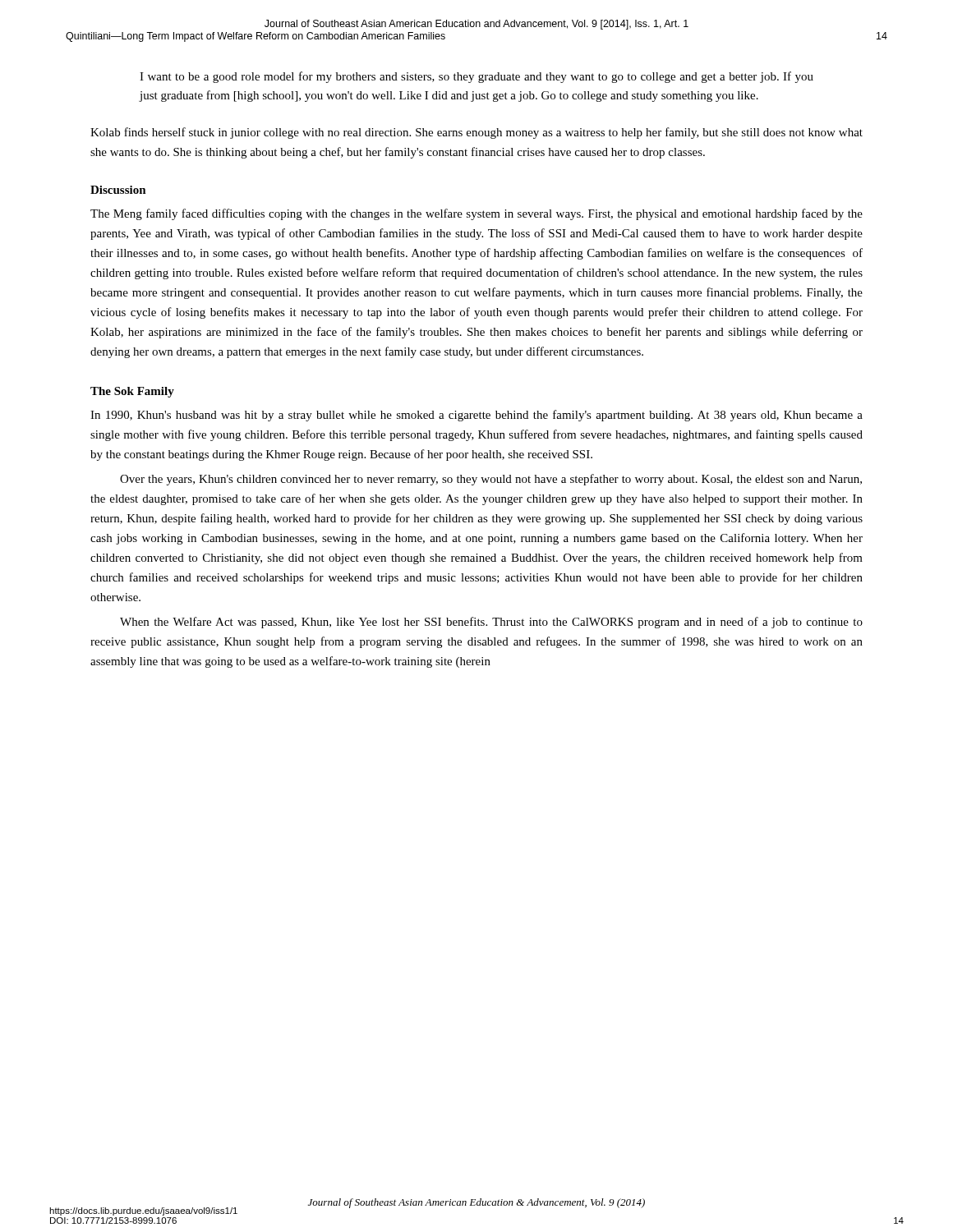
Task: Navigate to the passage starting "In 1990, Khun's husband was hit"
Action: pyautogui.click(x=476, y=434)
